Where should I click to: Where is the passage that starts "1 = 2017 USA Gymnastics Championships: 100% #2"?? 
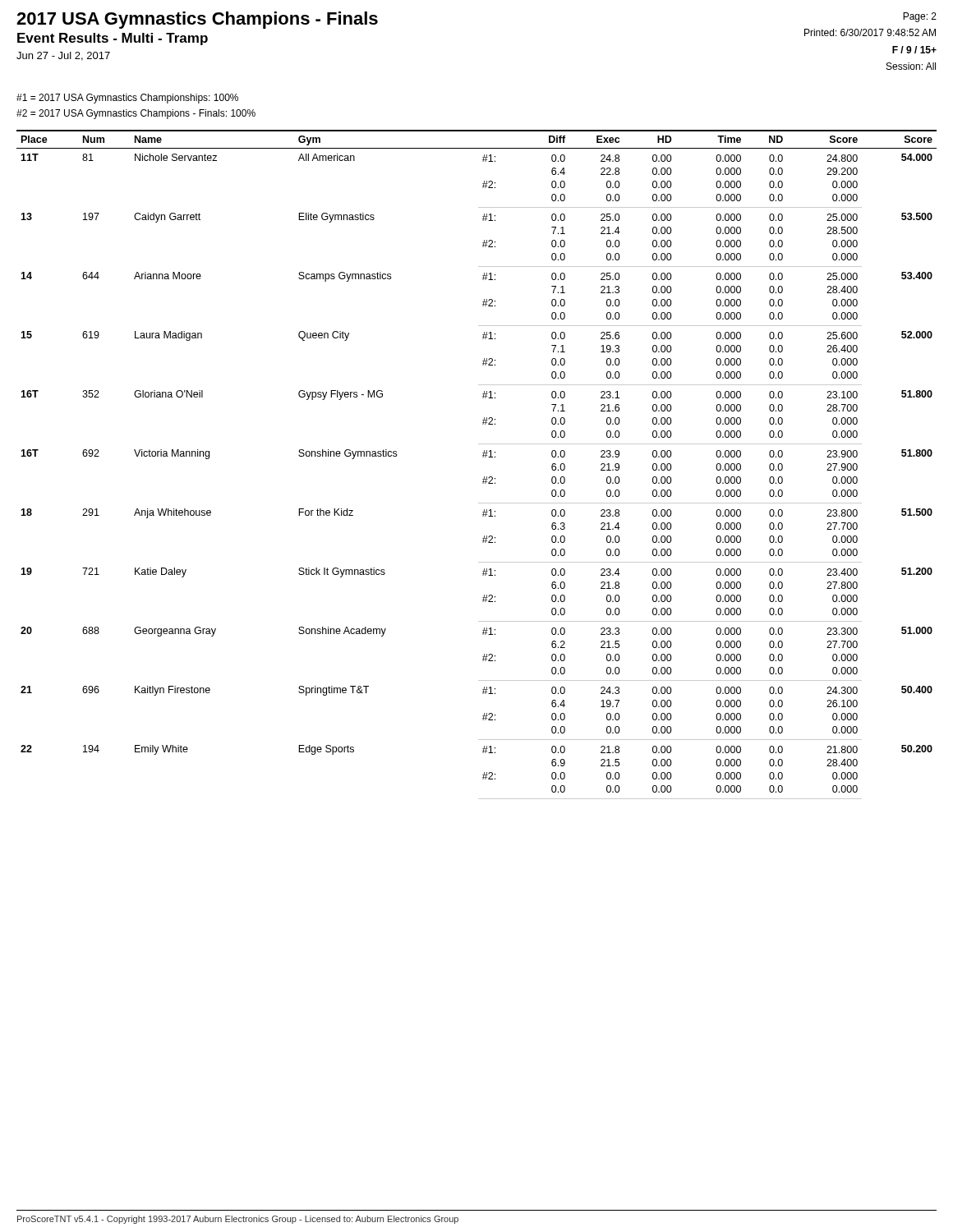tap(136, 106)
